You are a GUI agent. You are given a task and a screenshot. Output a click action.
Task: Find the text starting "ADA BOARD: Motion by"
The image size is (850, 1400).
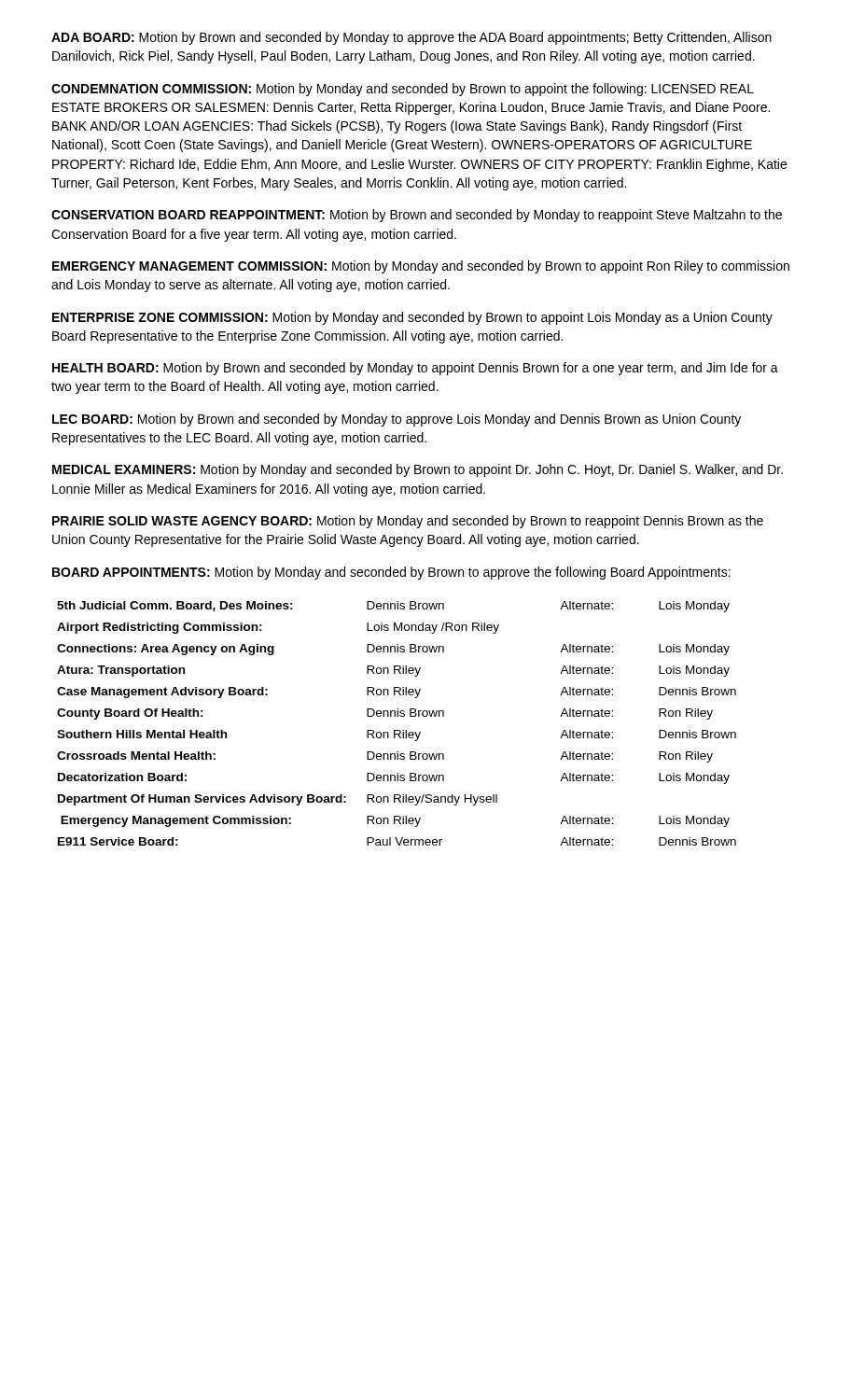tap(412, 47)
